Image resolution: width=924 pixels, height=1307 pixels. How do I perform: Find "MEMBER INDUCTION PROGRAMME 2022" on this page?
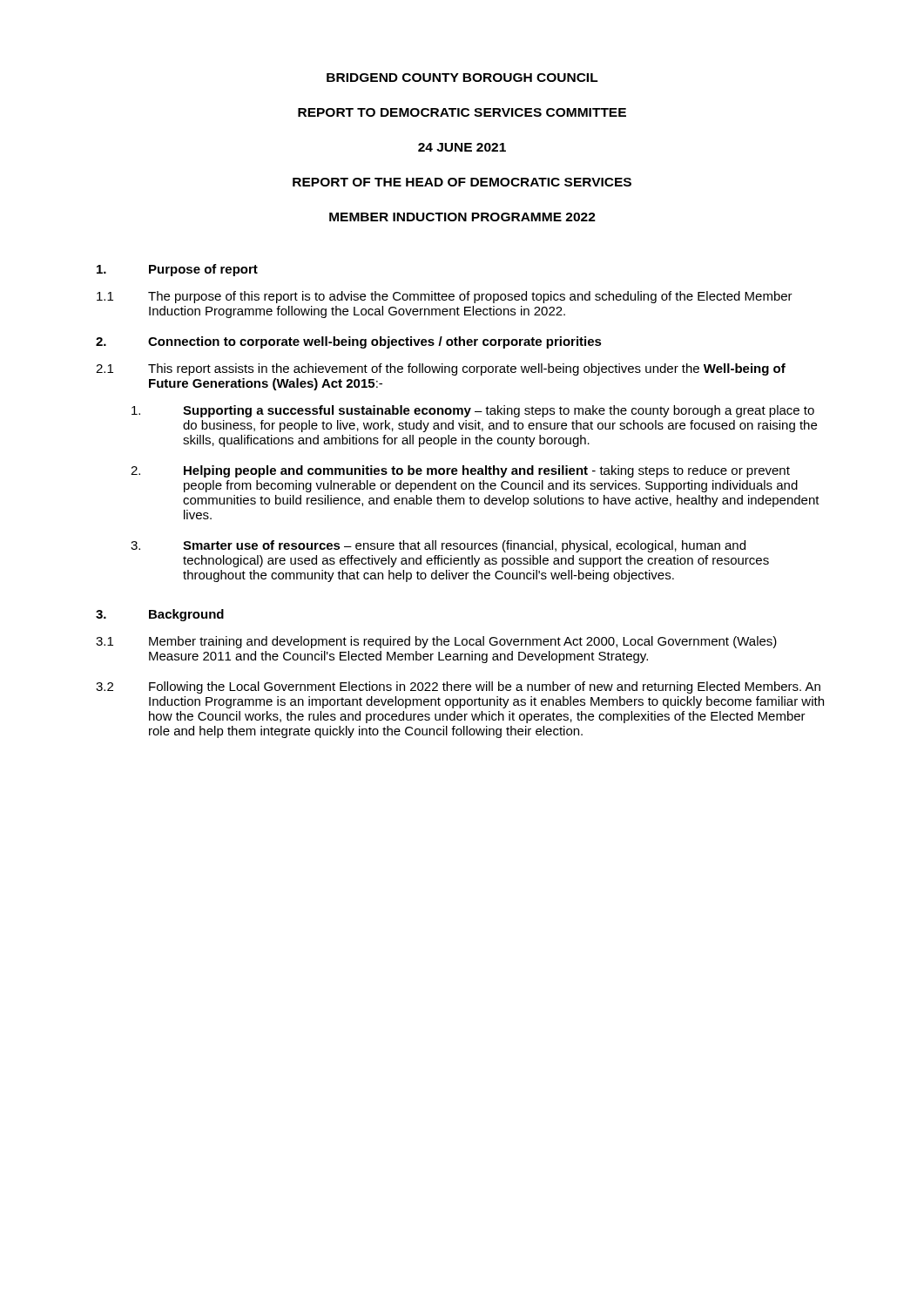(462, 217)
